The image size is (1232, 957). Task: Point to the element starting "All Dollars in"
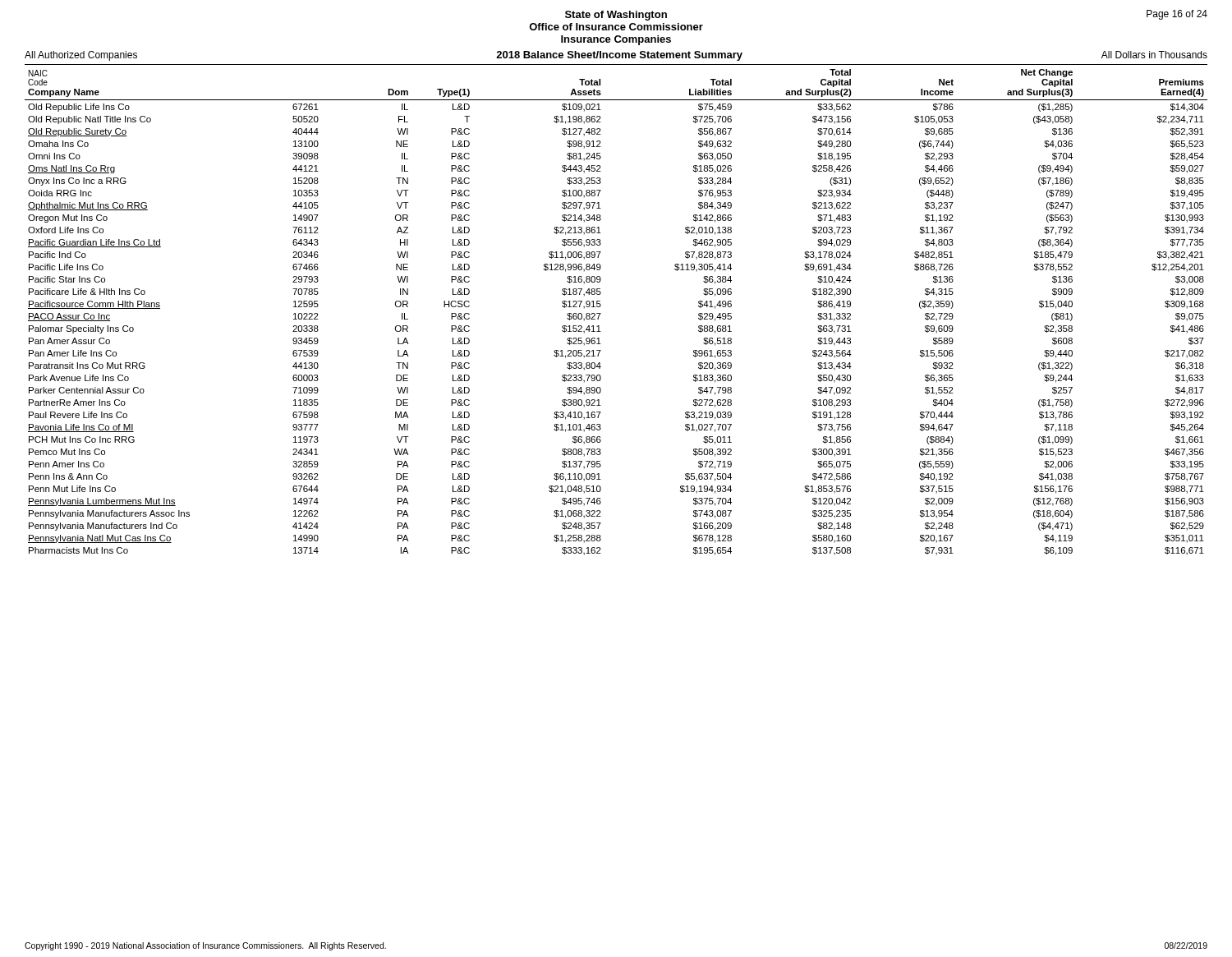tap(1154, 55)
